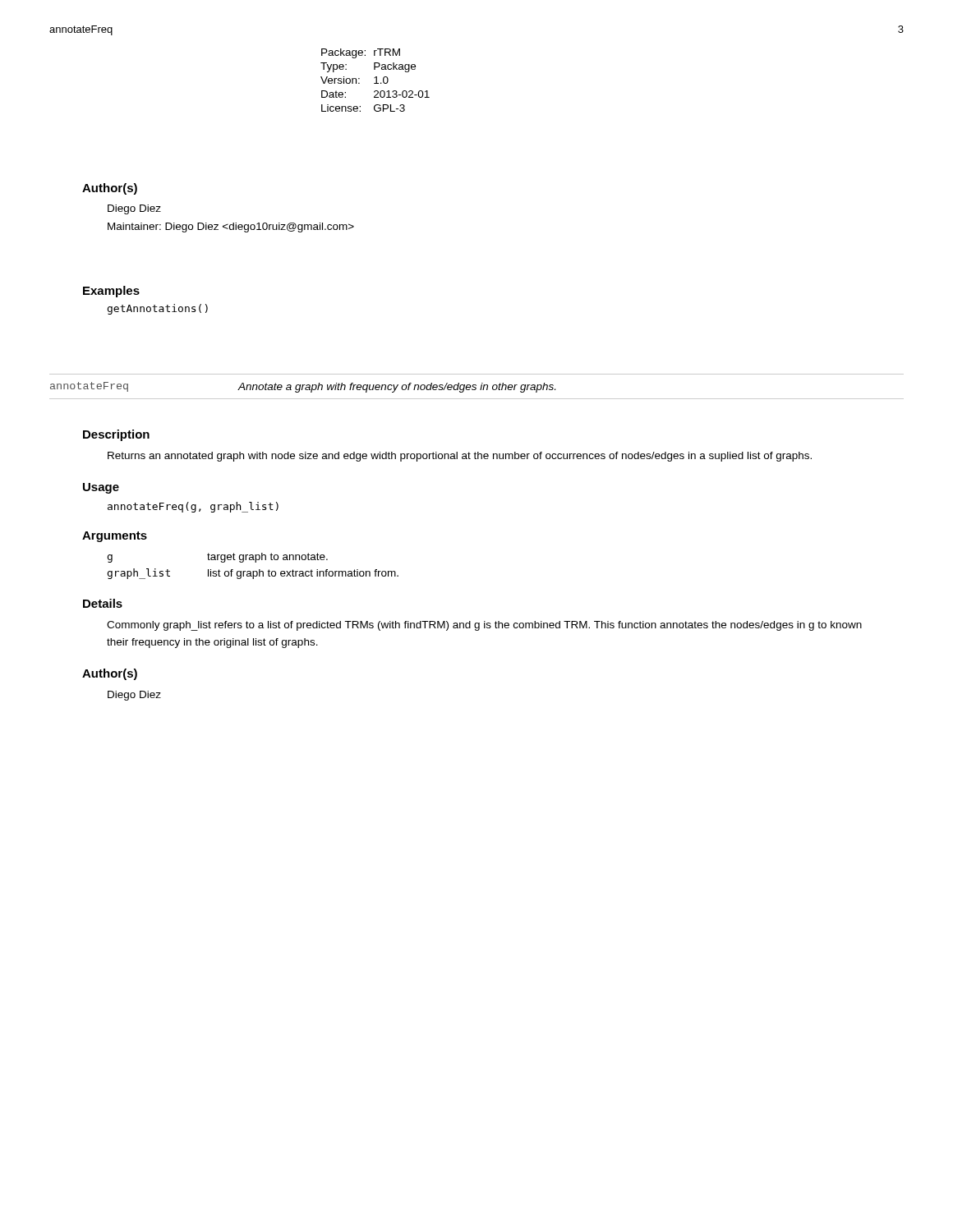Where does it say "Maintainer: Diego Diez"?
The image size is (953, 1232).
(x=230, y=226)
